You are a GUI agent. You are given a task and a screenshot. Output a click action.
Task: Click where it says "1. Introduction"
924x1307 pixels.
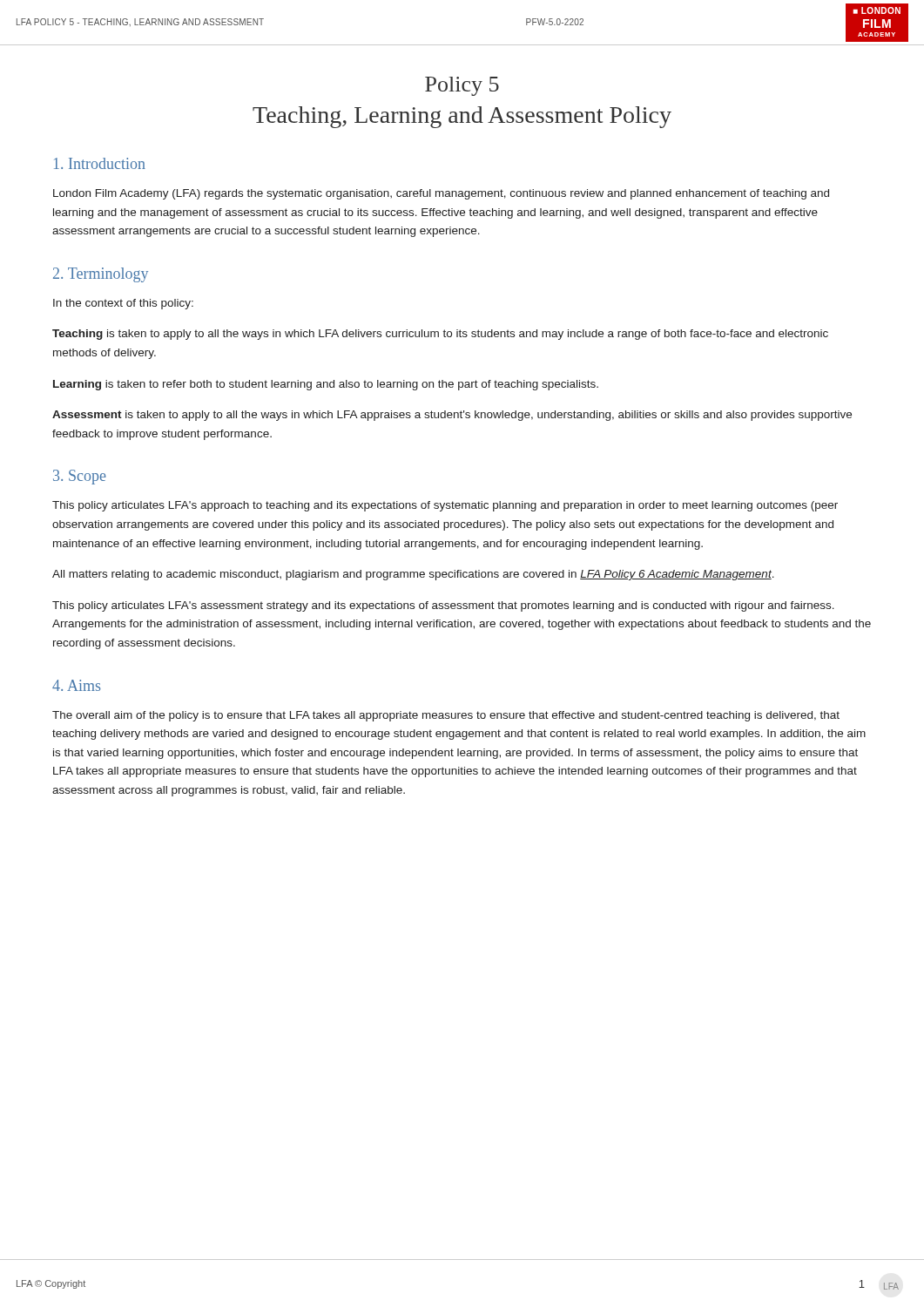point(99,164)
